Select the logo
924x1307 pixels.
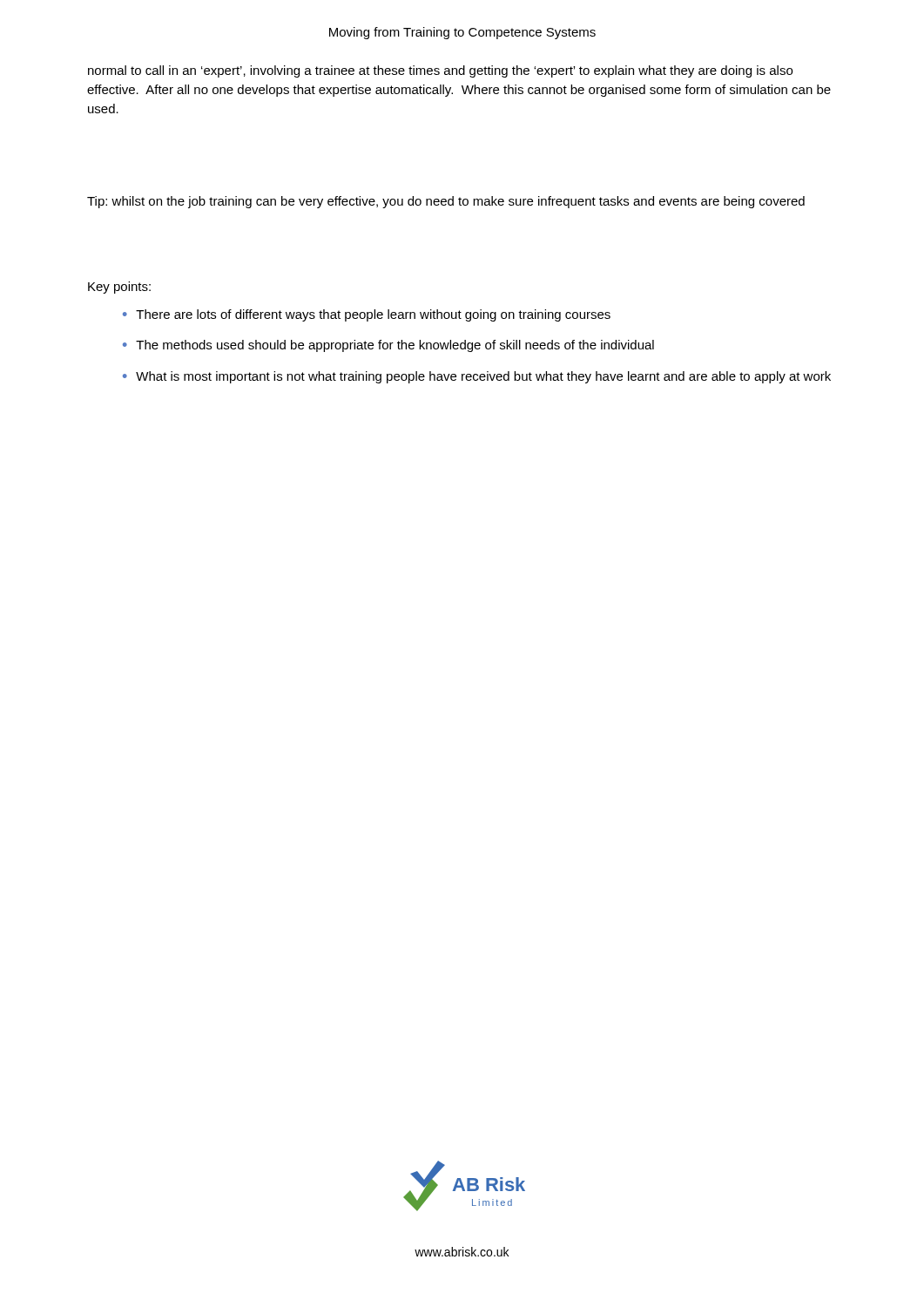[462, 1195]
